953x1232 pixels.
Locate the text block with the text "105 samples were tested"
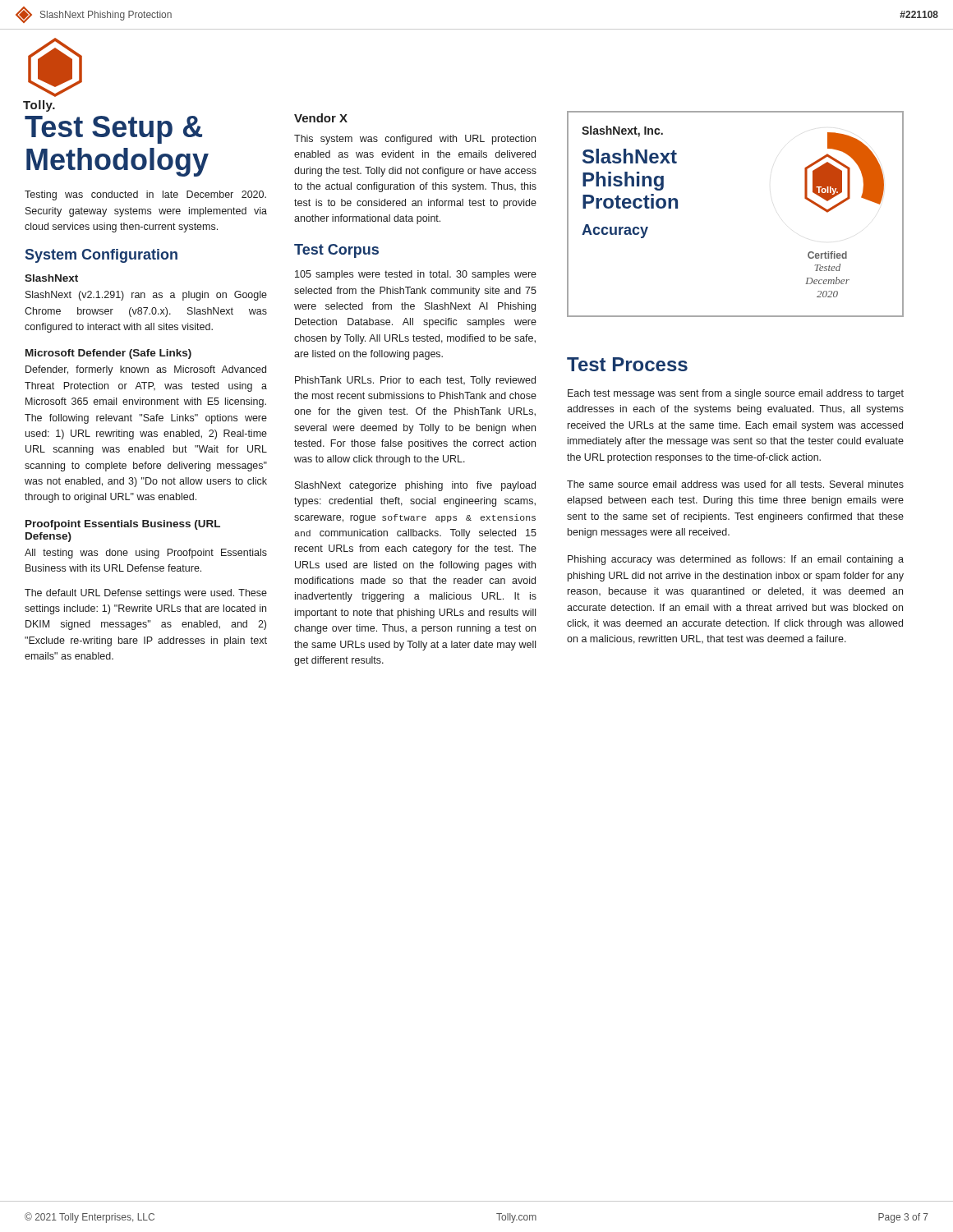click(415, 314)
